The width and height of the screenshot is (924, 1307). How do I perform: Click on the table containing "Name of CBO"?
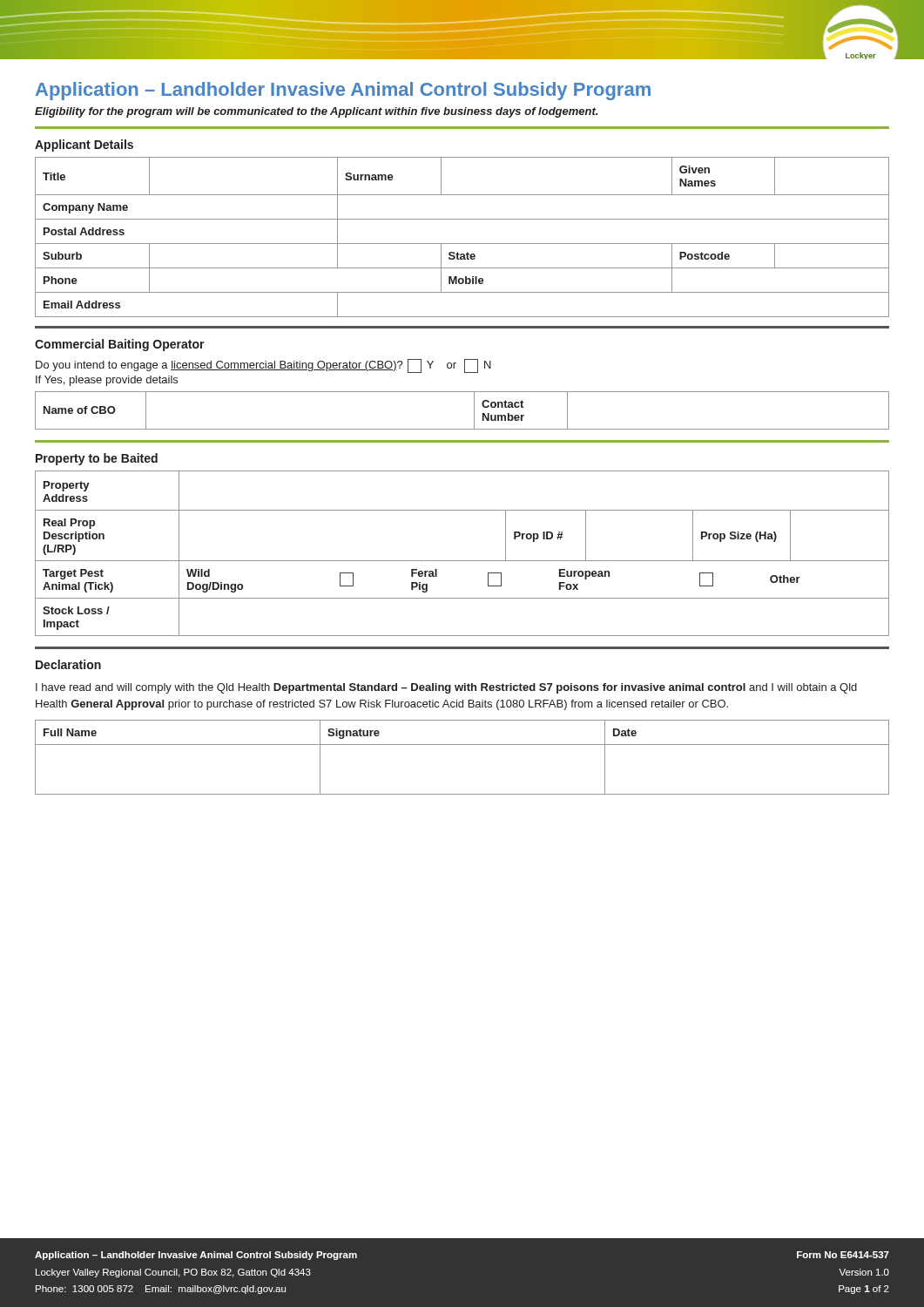[x=462, y=410]
